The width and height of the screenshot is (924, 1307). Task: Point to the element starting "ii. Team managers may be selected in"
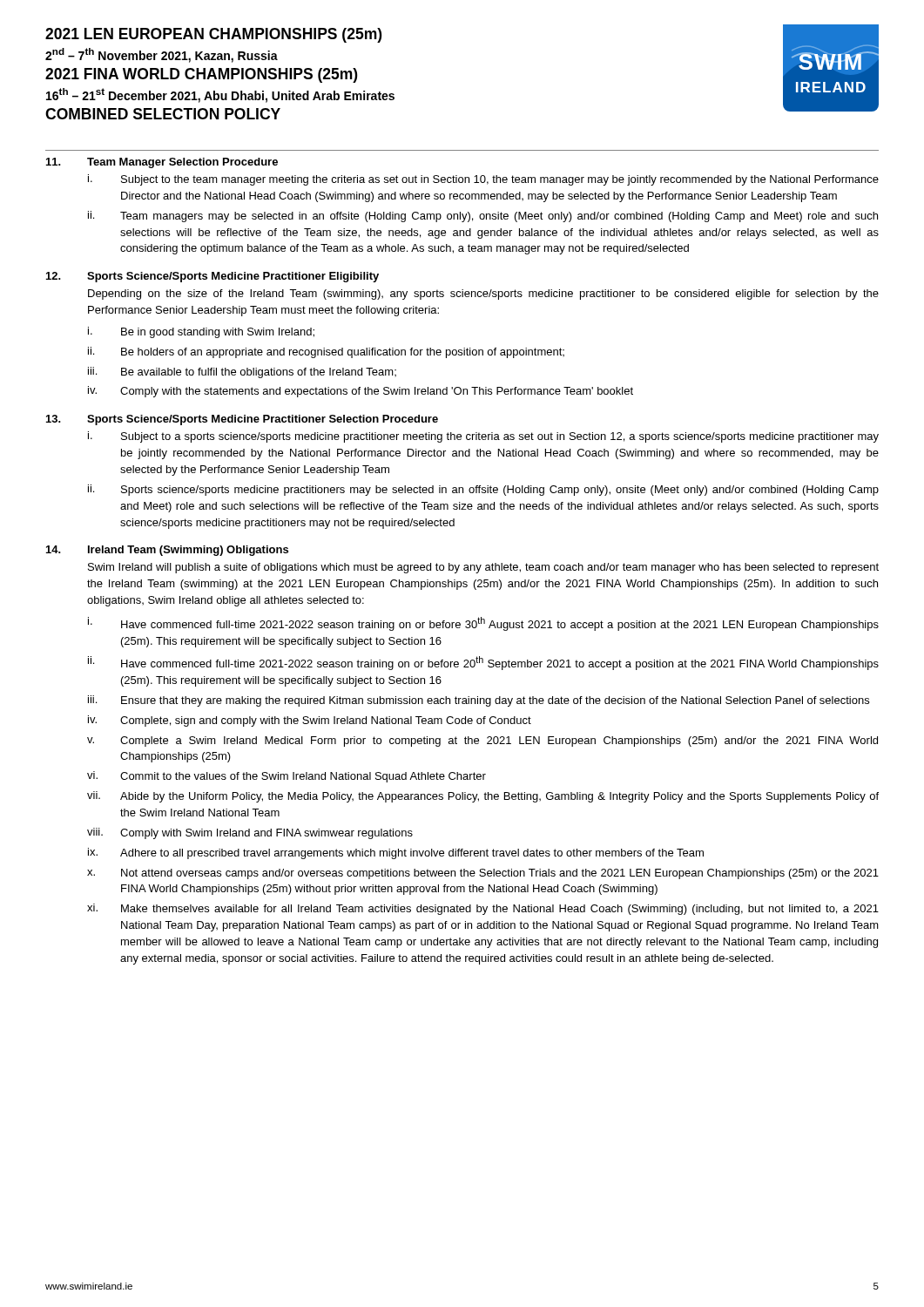point(483,233)
